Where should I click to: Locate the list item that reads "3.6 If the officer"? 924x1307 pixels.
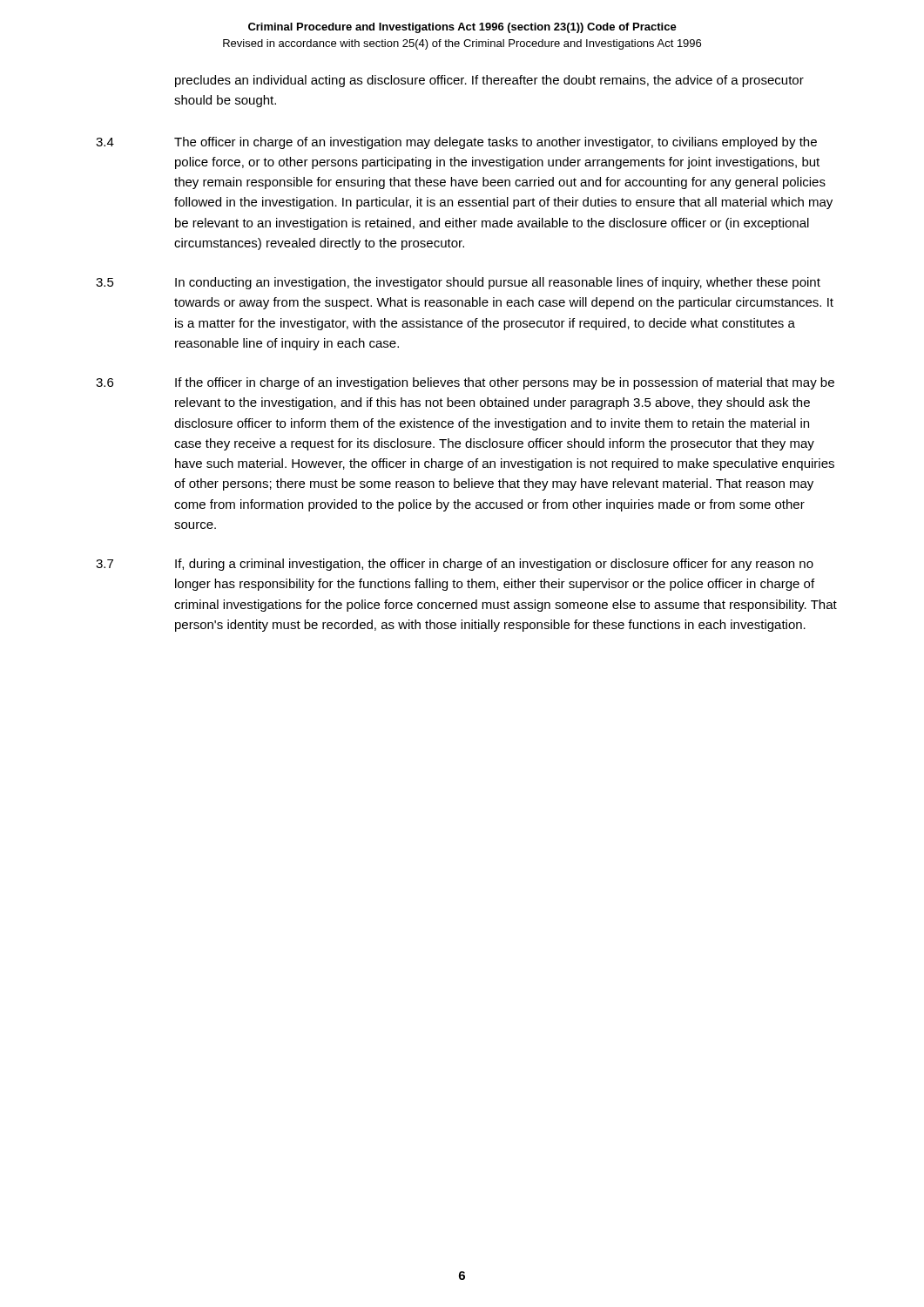pos(466,453)
